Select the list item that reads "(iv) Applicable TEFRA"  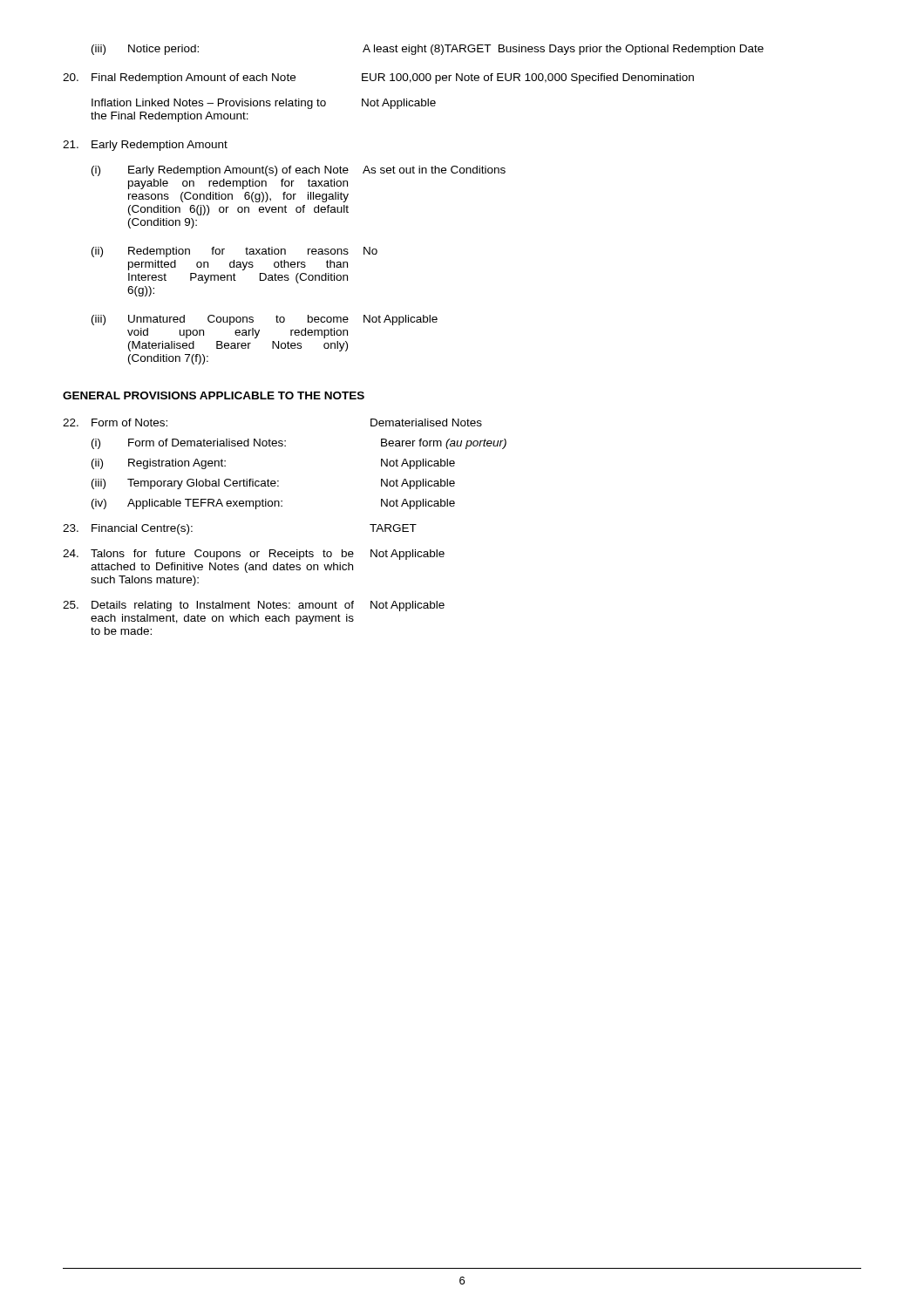[273, 504]
